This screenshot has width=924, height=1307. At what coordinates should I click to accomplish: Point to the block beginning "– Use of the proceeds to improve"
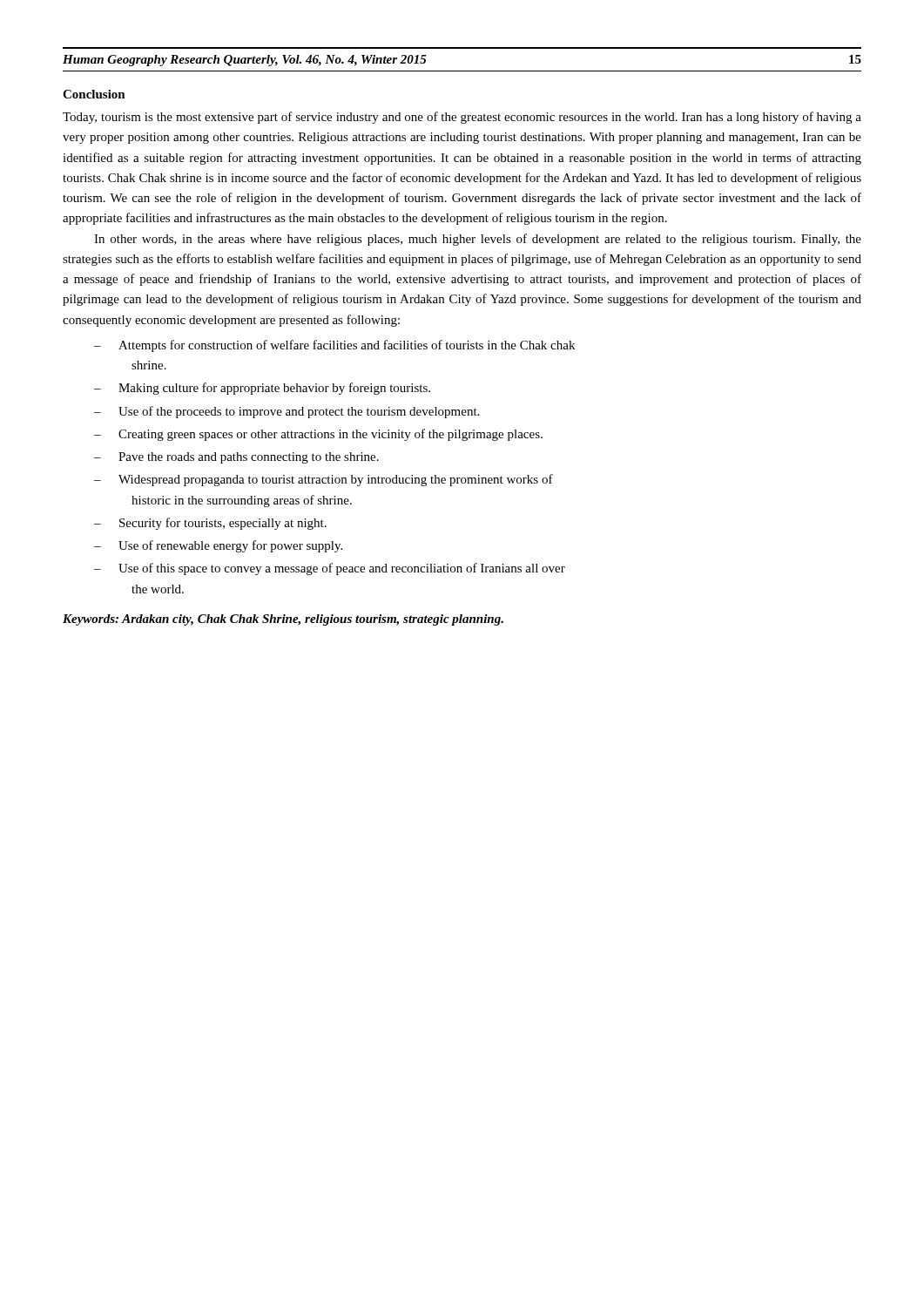(x=462, y=411)
